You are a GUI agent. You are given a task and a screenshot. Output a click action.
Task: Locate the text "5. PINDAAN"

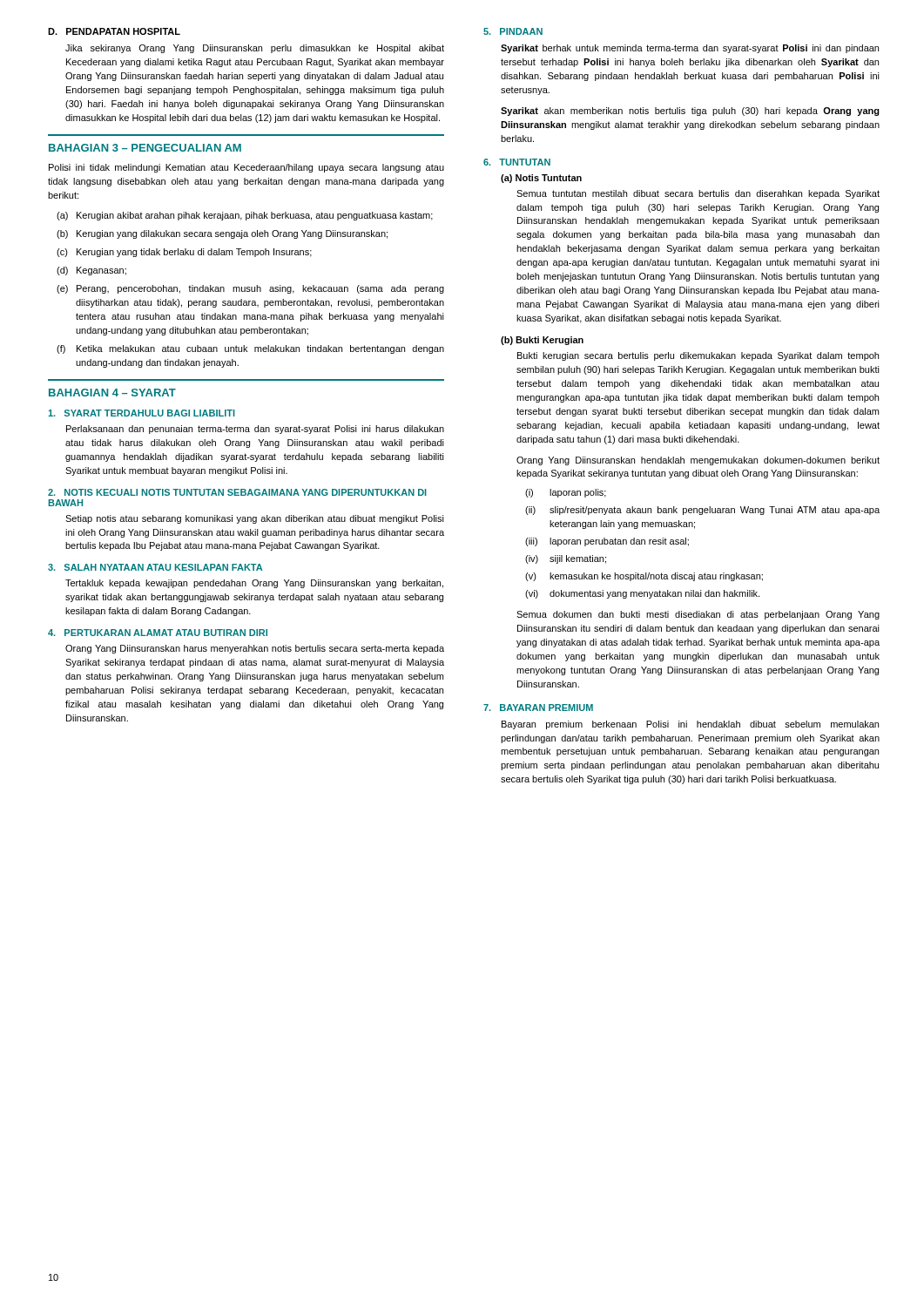513,31
